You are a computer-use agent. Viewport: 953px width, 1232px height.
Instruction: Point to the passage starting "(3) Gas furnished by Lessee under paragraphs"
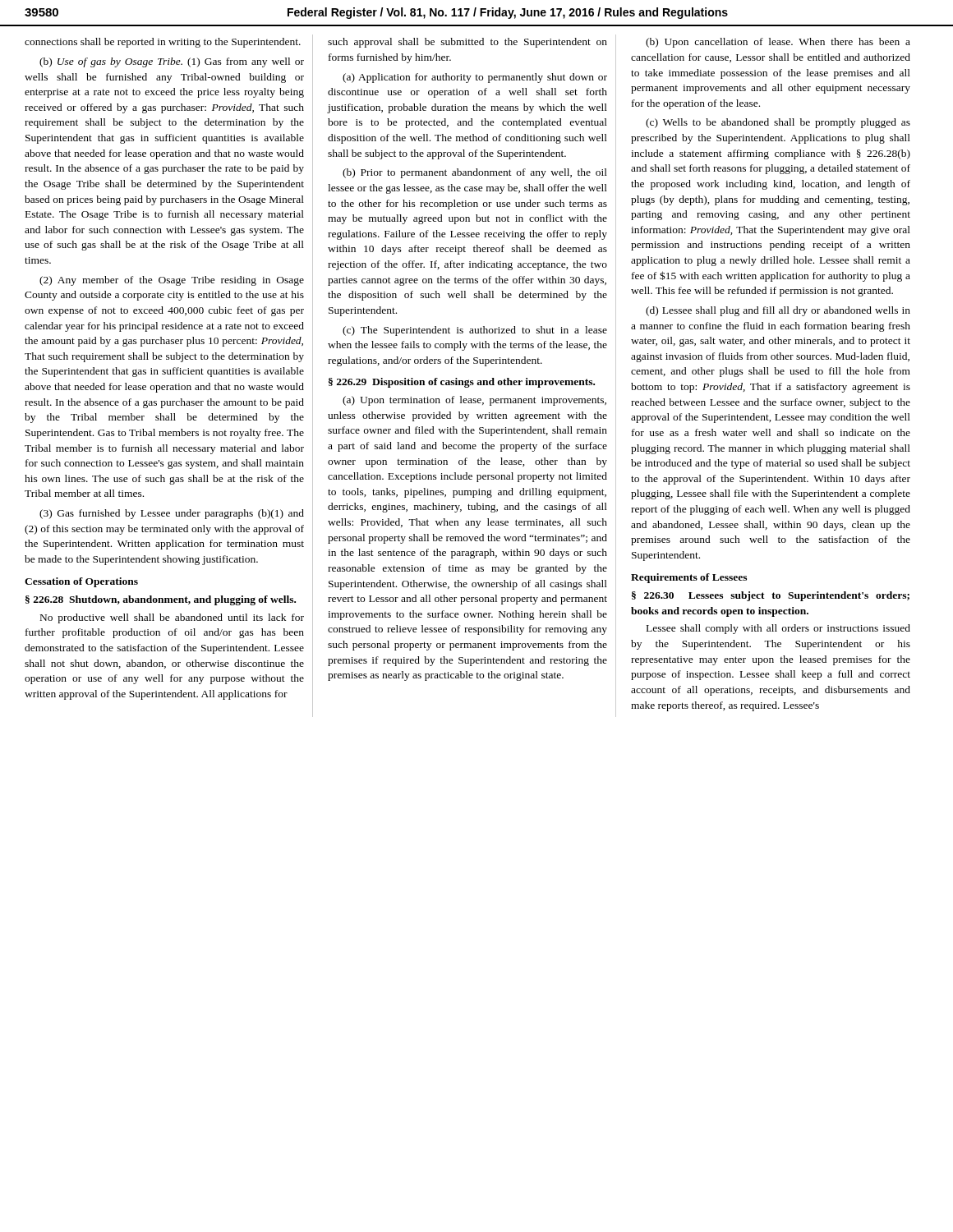[164, 537]
